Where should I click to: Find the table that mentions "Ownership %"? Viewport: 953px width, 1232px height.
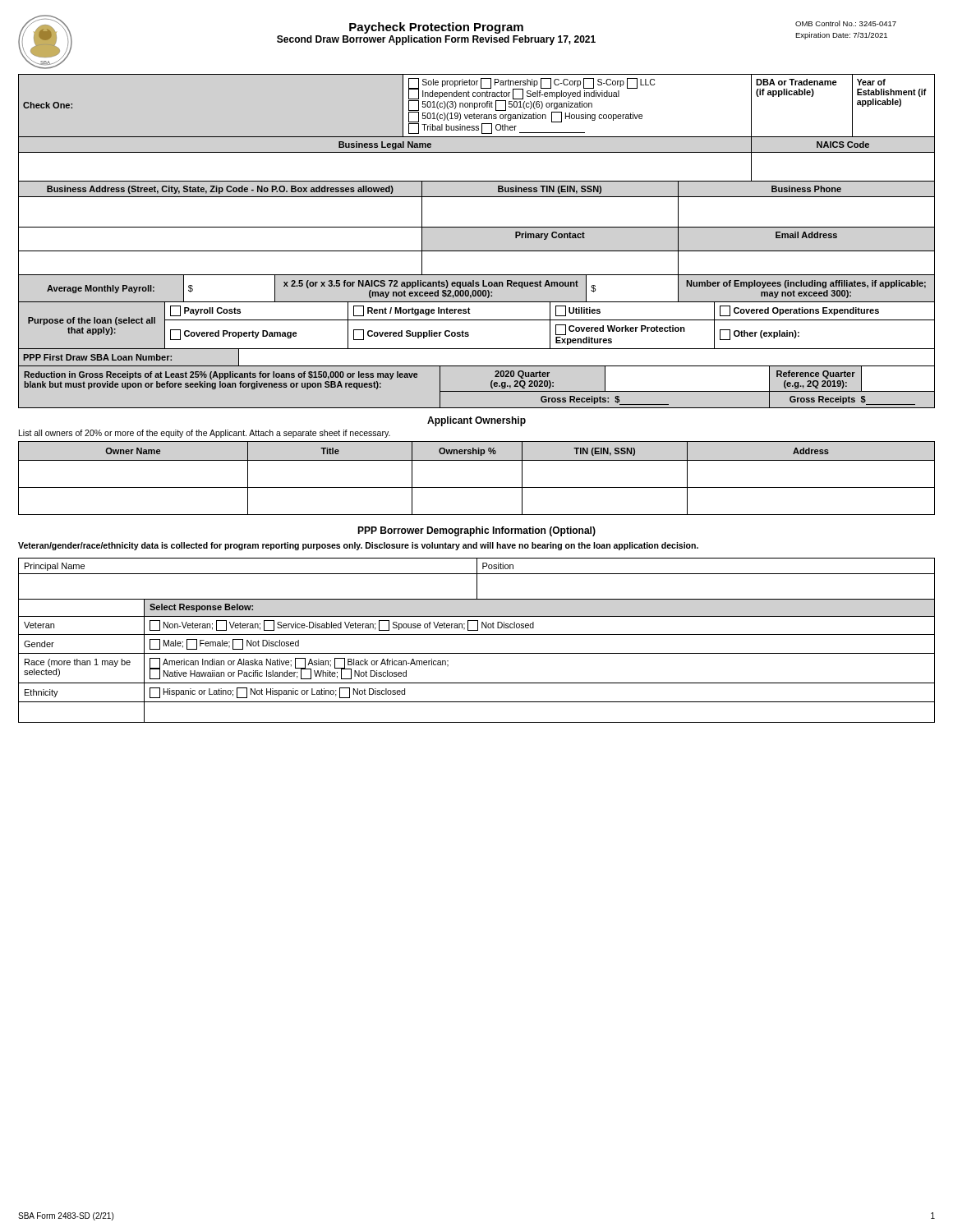pos(476,478)
